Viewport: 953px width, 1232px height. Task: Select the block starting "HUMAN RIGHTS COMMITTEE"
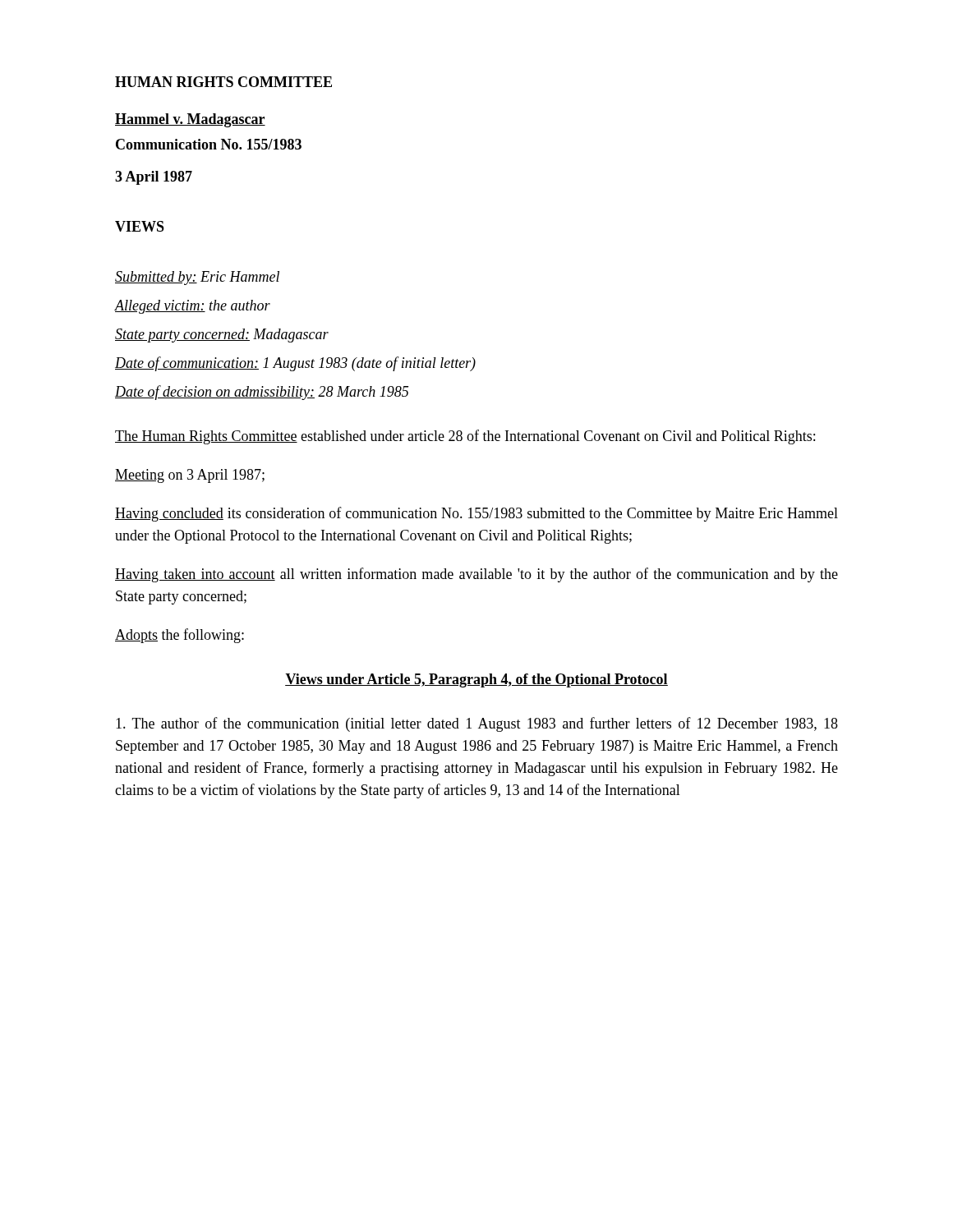224,82
